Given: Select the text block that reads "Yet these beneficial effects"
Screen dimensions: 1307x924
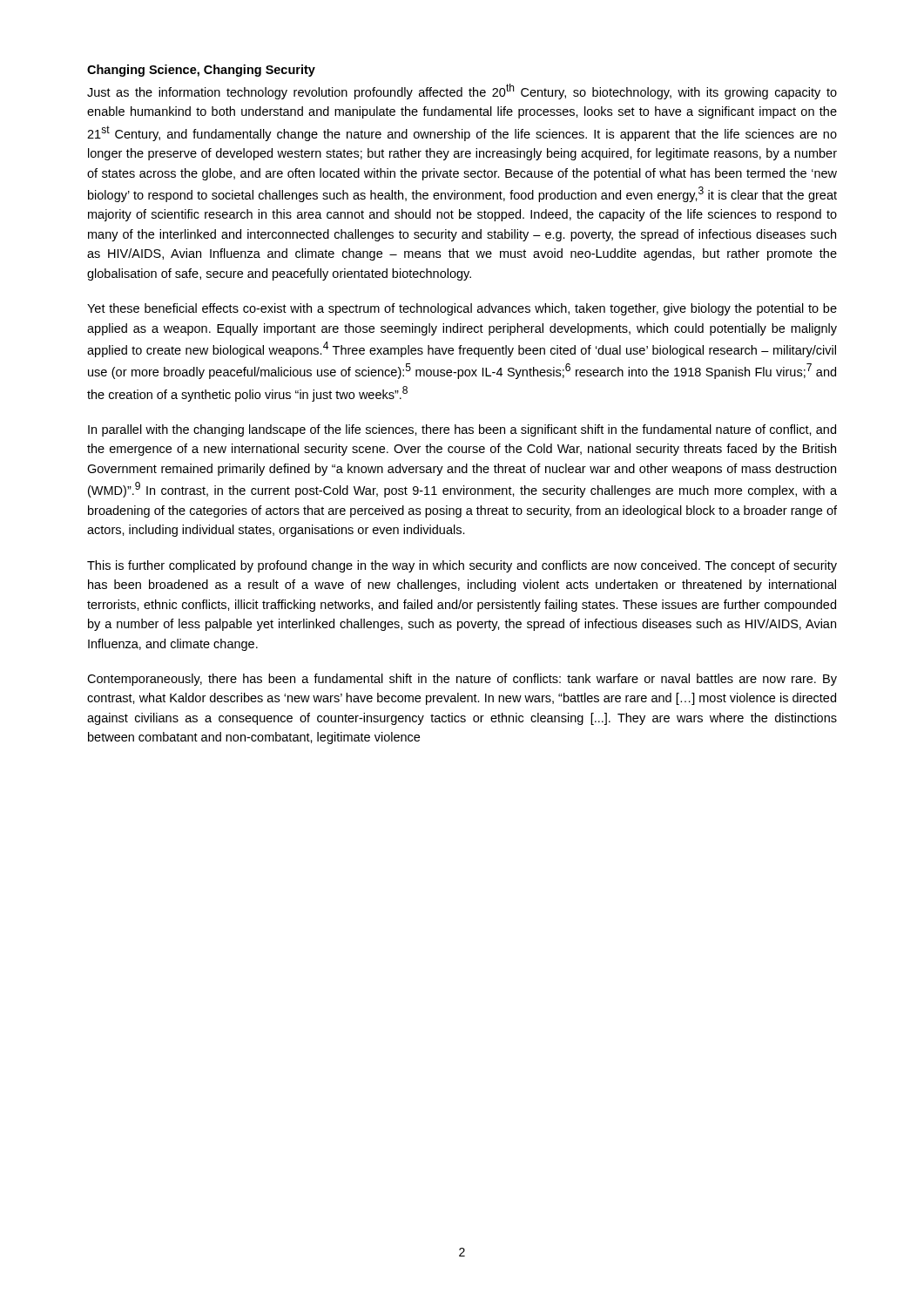Looking at the screenshot, I should (x=462, y=352).
